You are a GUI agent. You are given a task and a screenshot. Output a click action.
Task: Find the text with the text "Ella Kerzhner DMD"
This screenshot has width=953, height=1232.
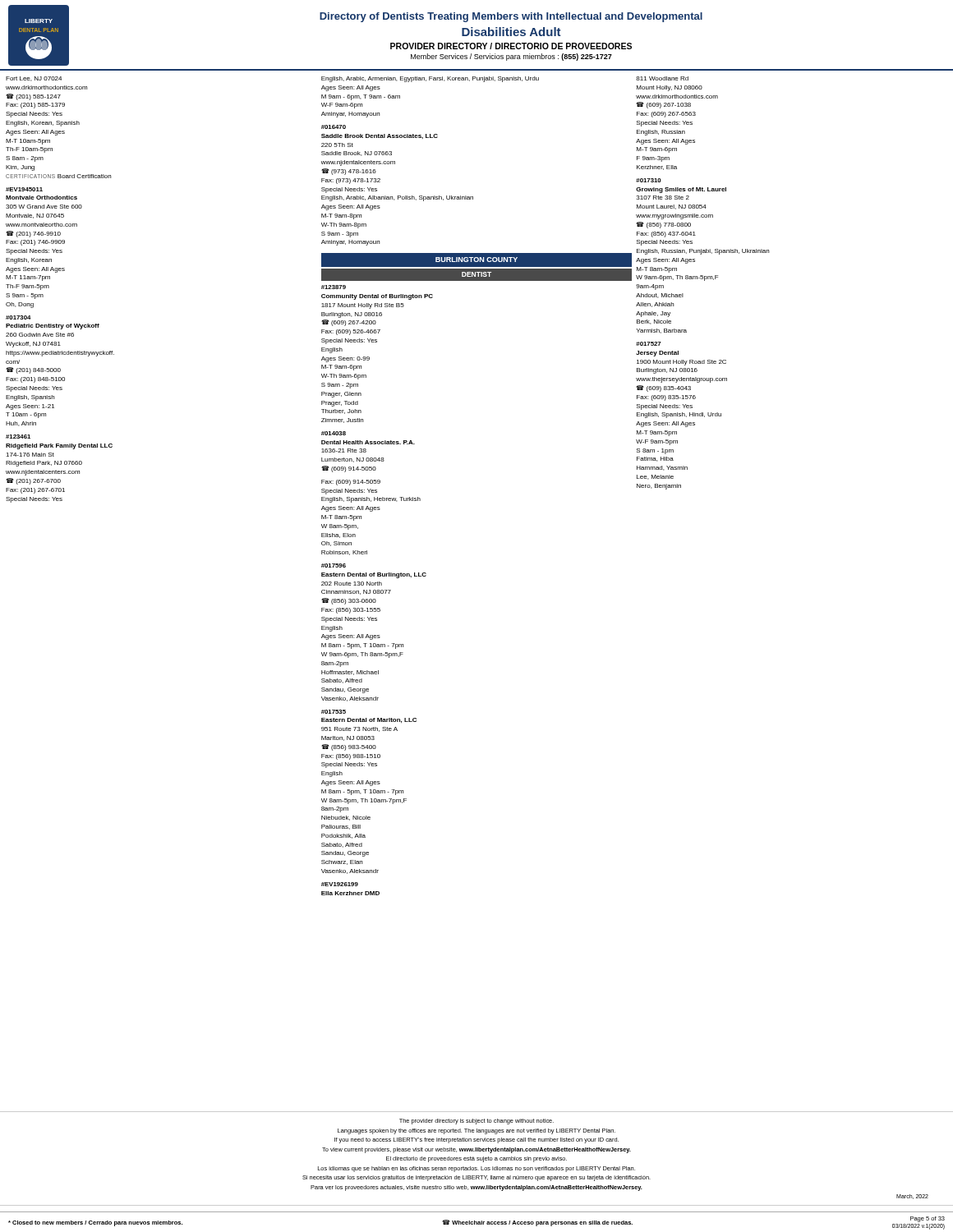pyautogui.click(x=350, y=893)
